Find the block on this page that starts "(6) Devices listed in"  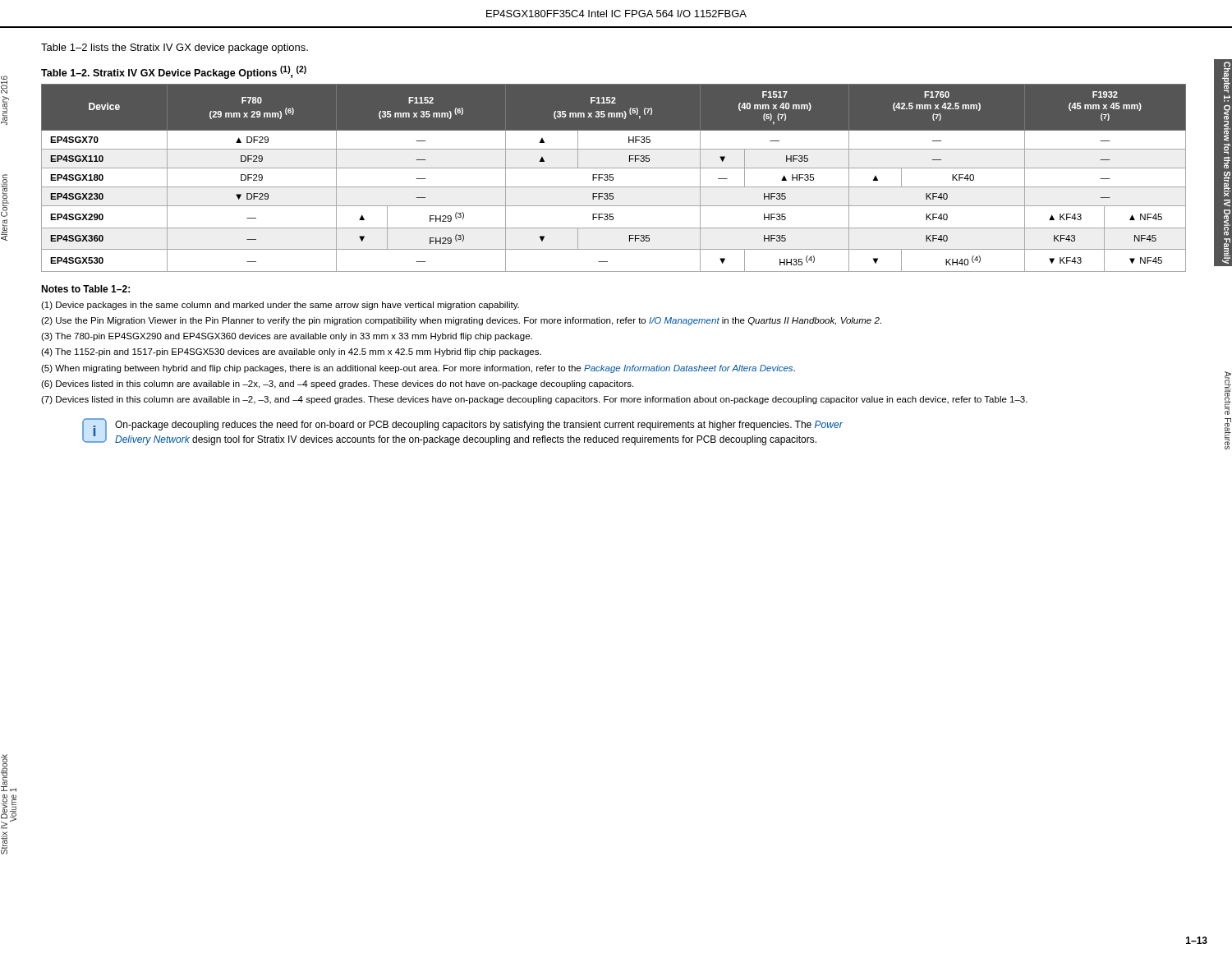coord(338,383)
